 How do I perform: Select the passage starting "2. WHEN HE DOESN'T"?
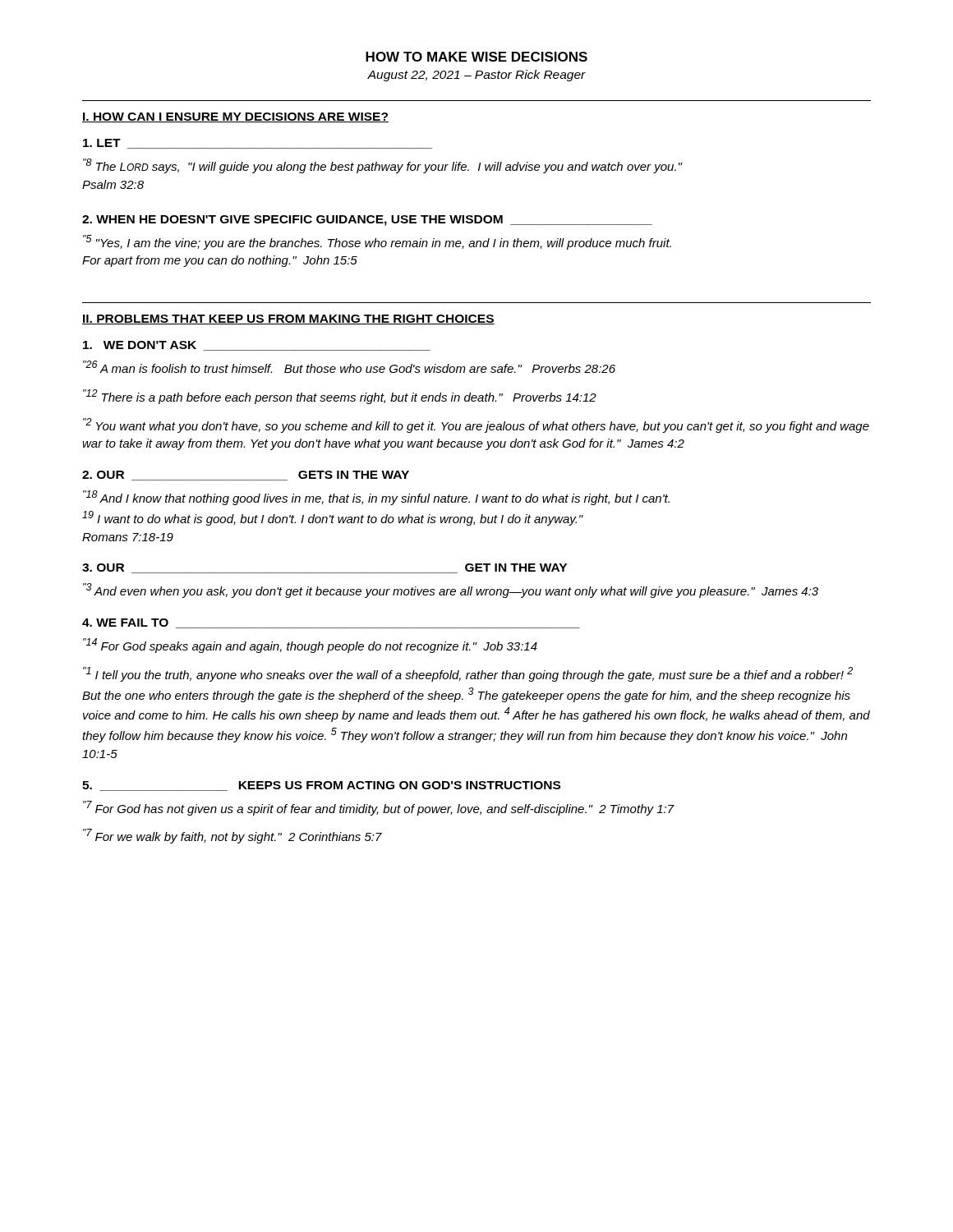[x=367, y=218]
